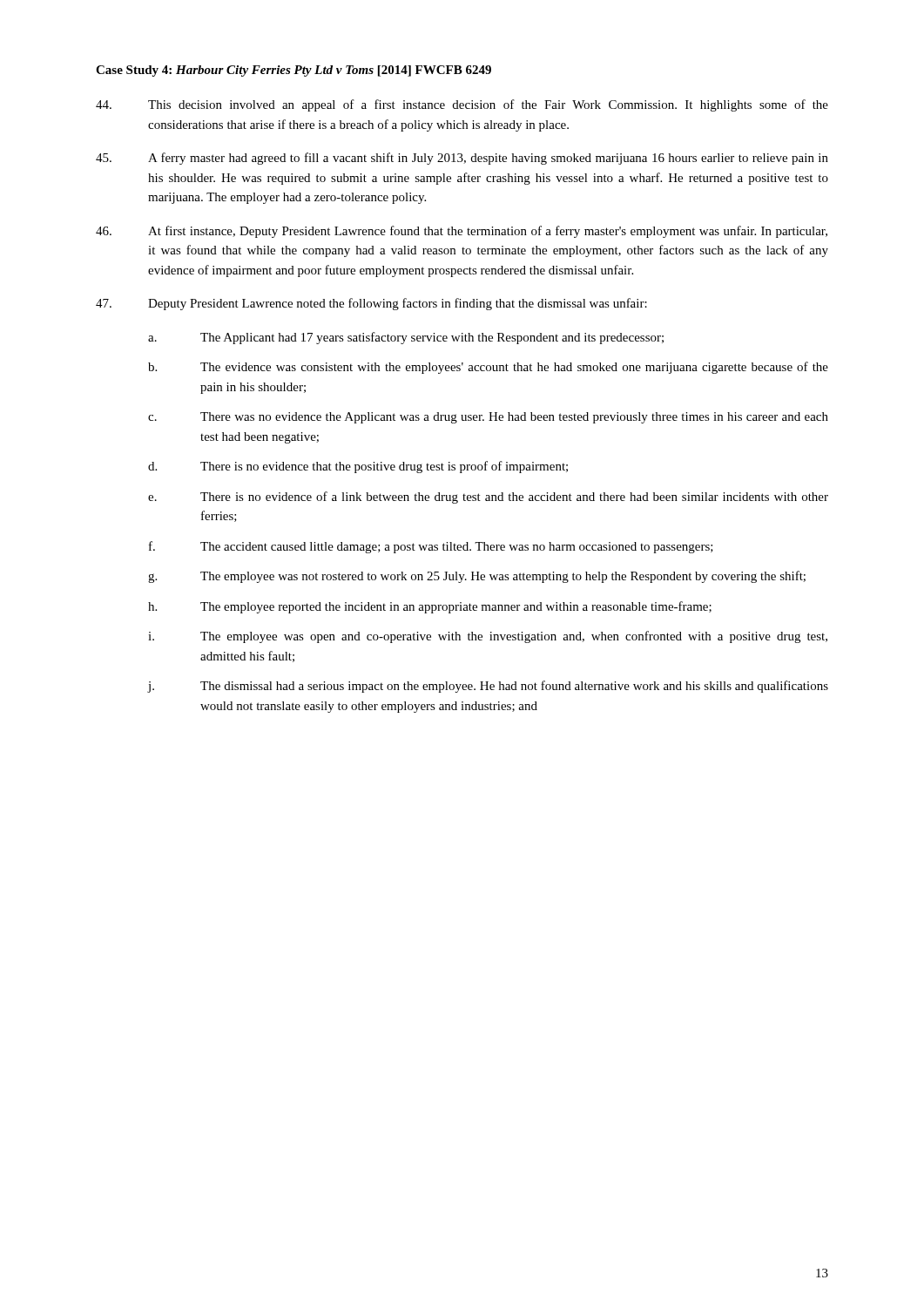Find the block on this page that starts "f. The accident caused little damage; a post"

(x=488, y=546)
